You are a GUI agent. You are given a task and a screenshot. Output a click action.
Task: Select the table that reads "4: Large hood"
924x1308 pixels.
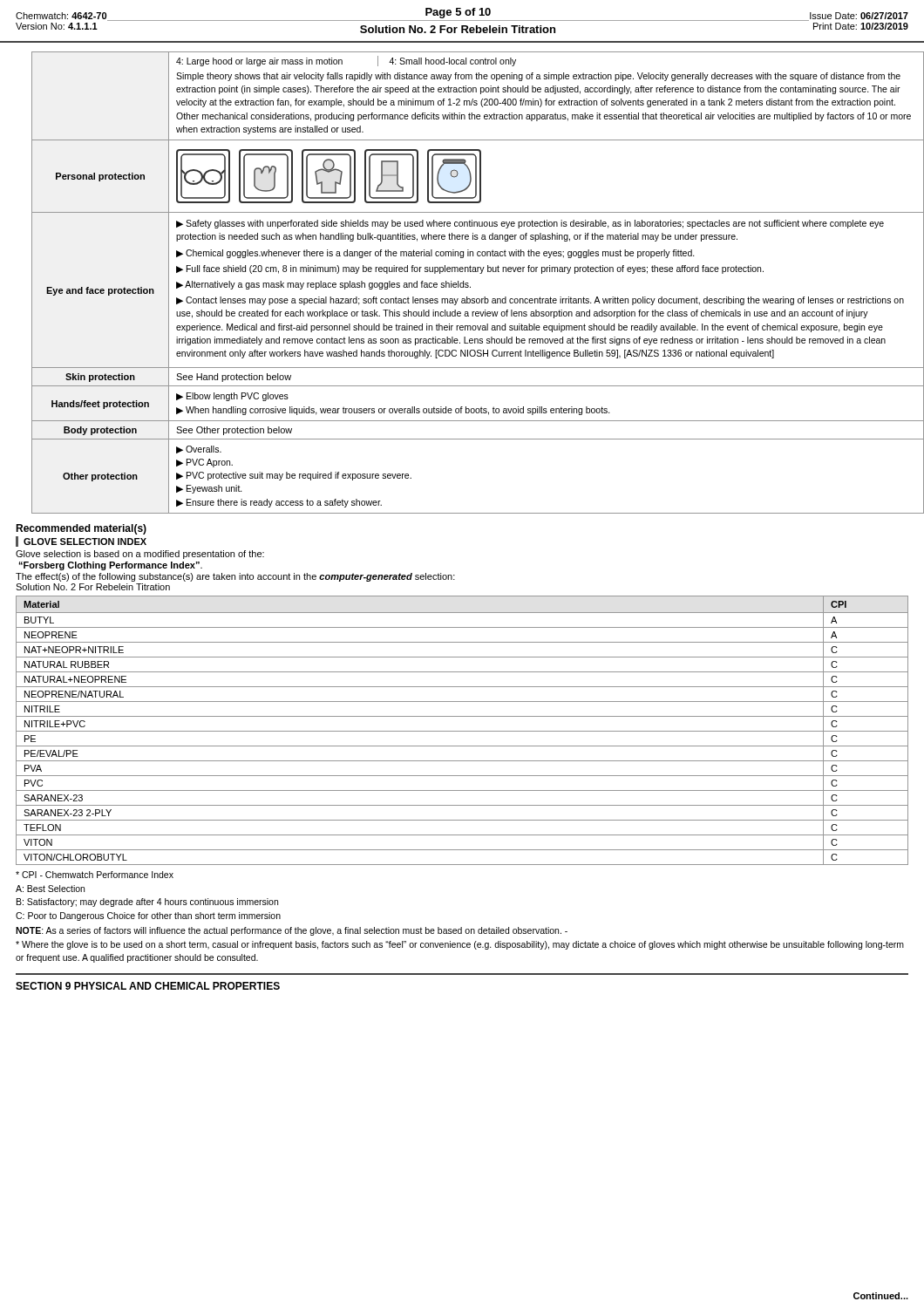coord(462,282)
